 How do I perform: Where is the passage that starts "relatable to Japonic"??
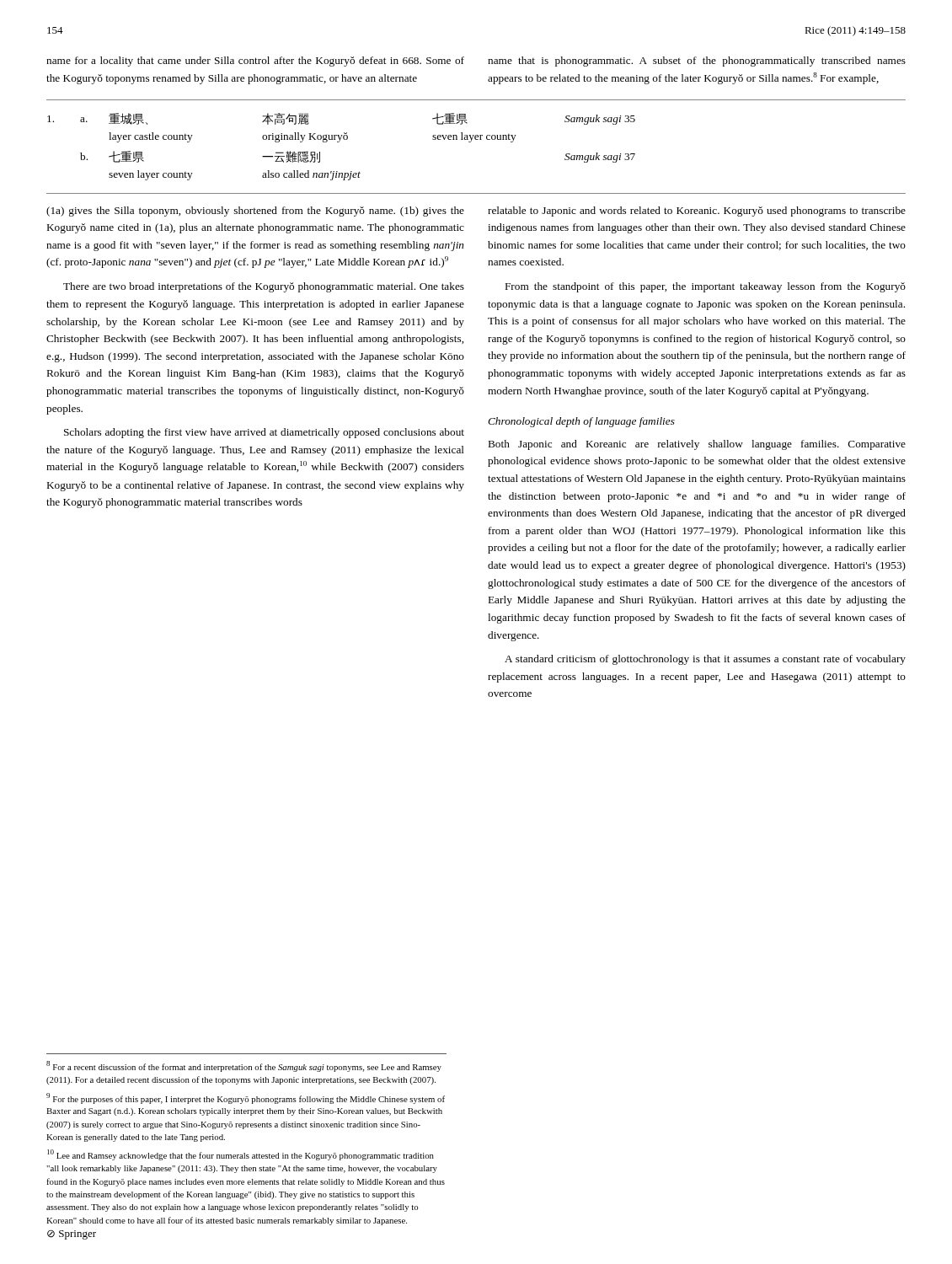pyautogui.click(x=697, y=236)
